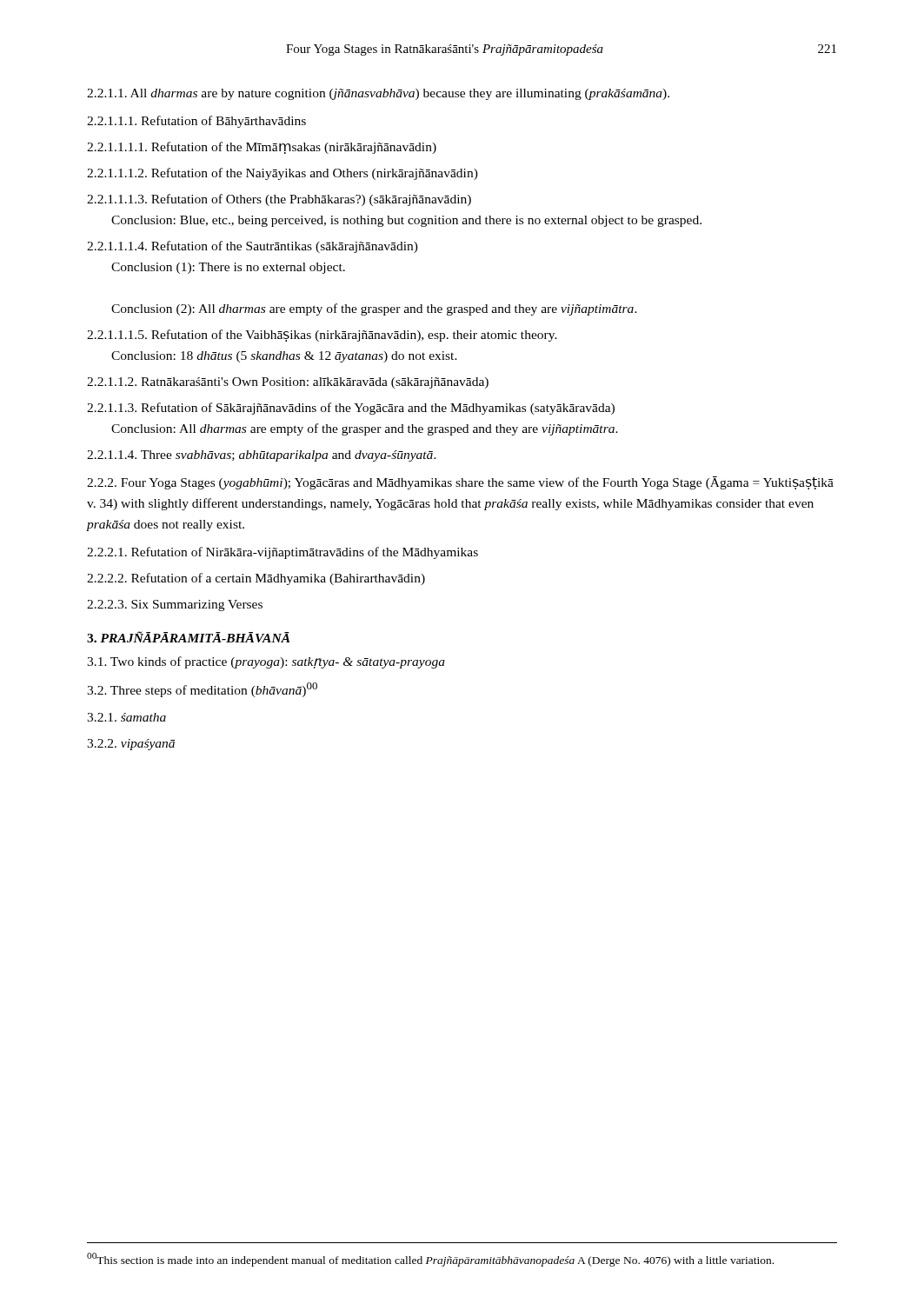Locate the block of text that opens with "2.2.2. Four Yoga Stages (yogabhūmi);"
This screenshot has width=924, height=1304.
(460, 503)
